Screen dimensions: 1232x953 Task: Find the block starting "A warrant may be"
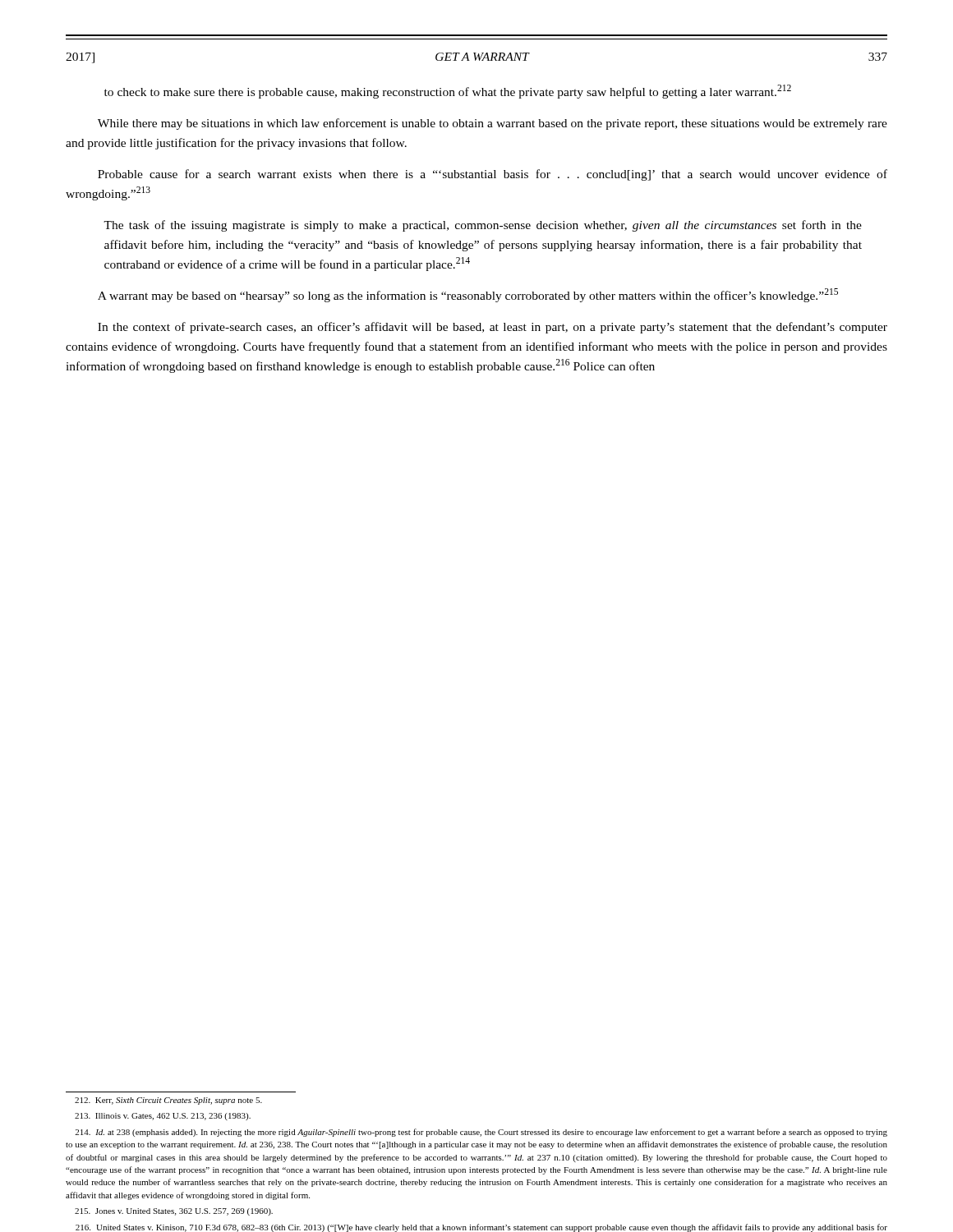[468, 294]
